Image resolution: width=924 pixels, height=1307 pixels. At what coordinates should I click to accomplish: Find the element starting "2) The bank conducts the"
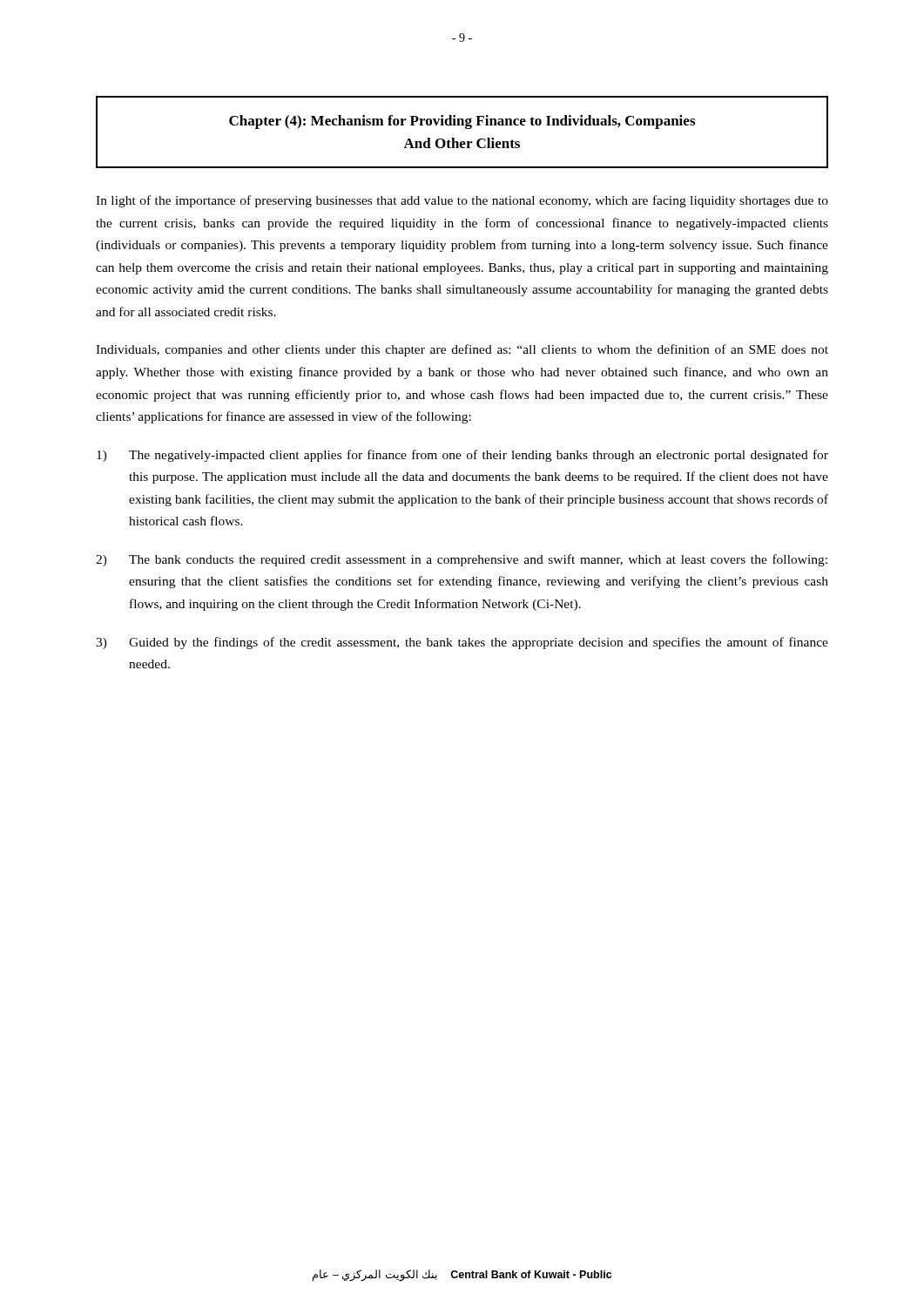click(462, 581)
